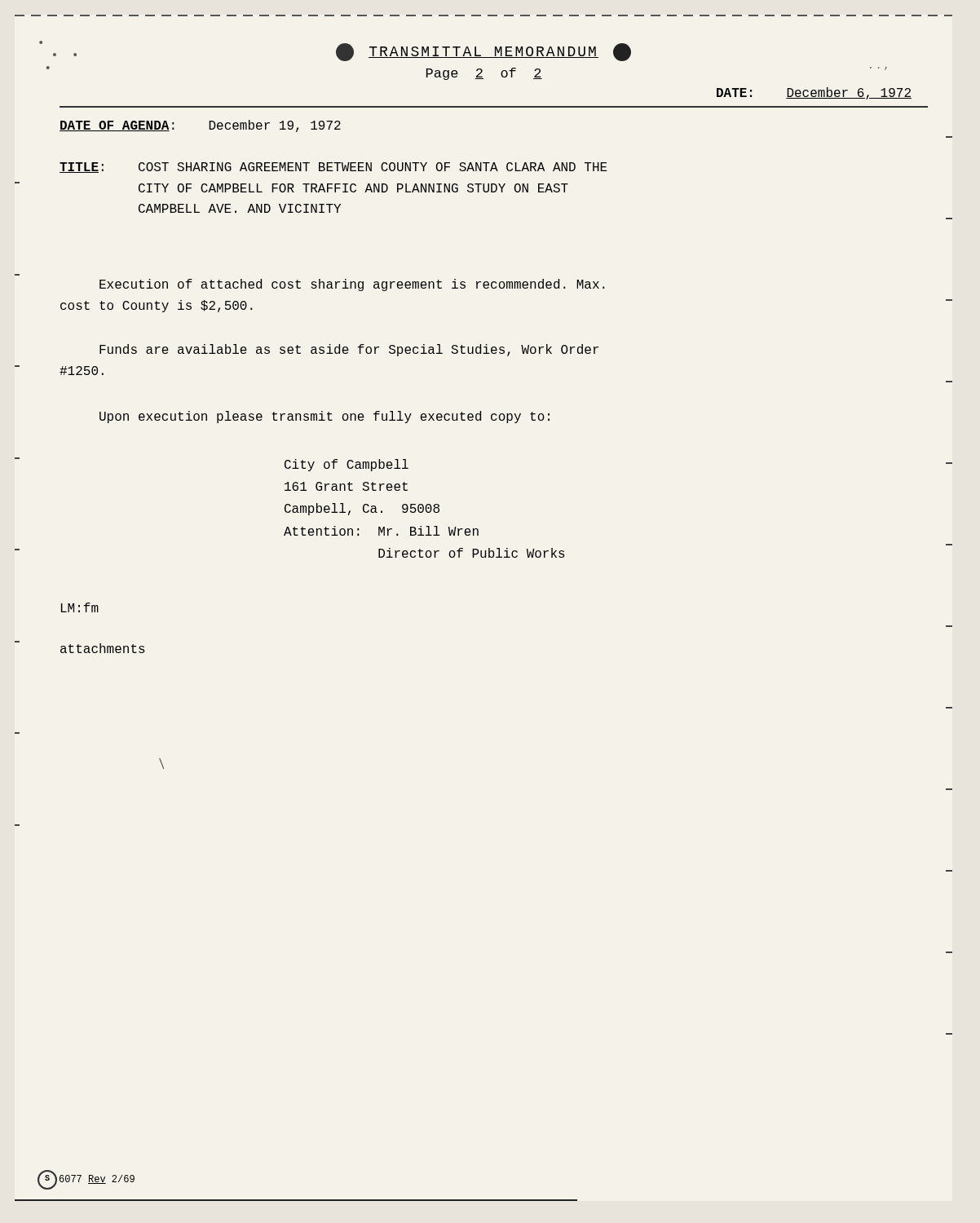
Task: Locate the text block that says "Execution of attached cost sharing agreement is recommended."
Action: [333, 296]
